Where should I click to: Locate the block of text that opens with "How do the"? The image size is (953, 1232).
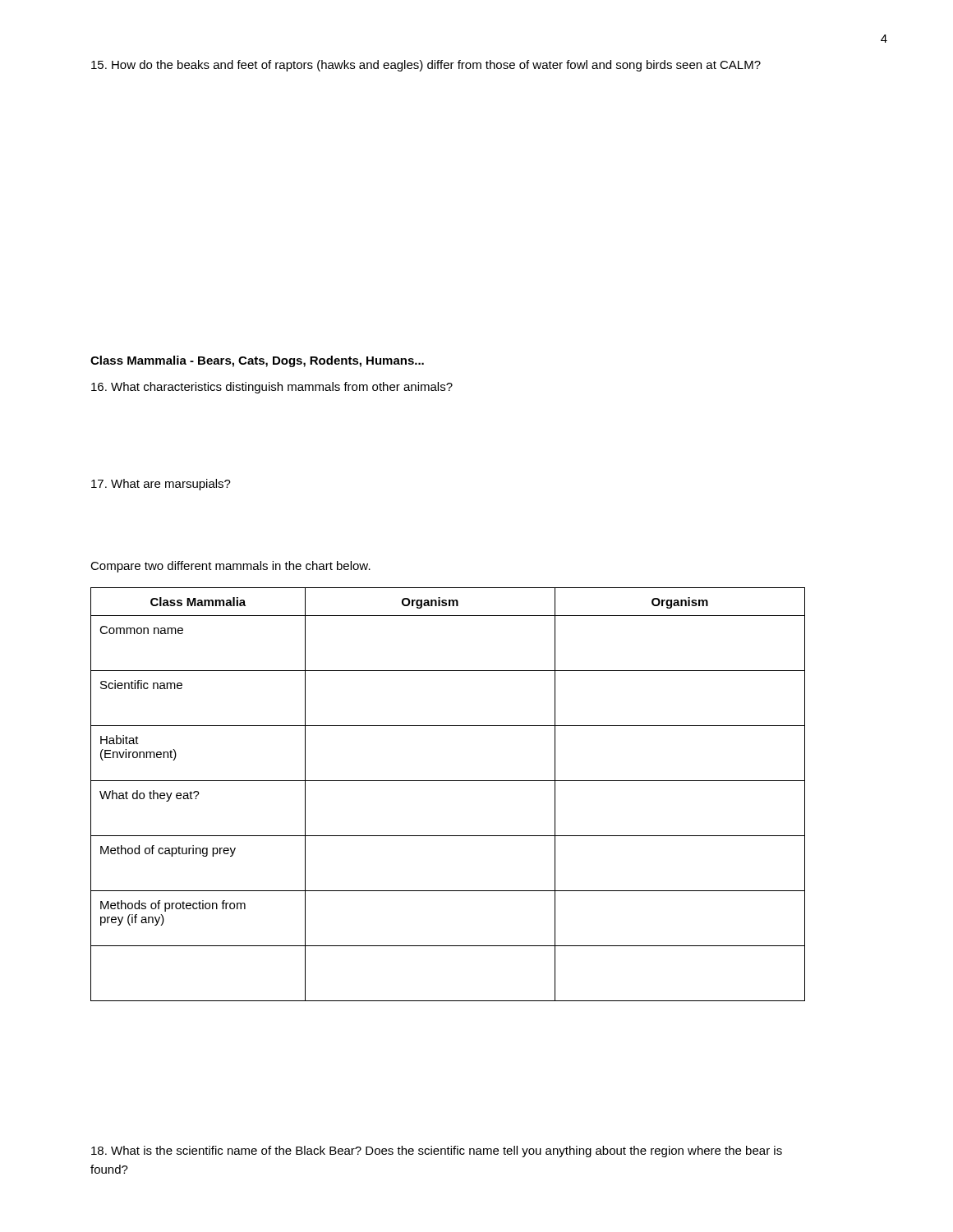tap(426, 64)
